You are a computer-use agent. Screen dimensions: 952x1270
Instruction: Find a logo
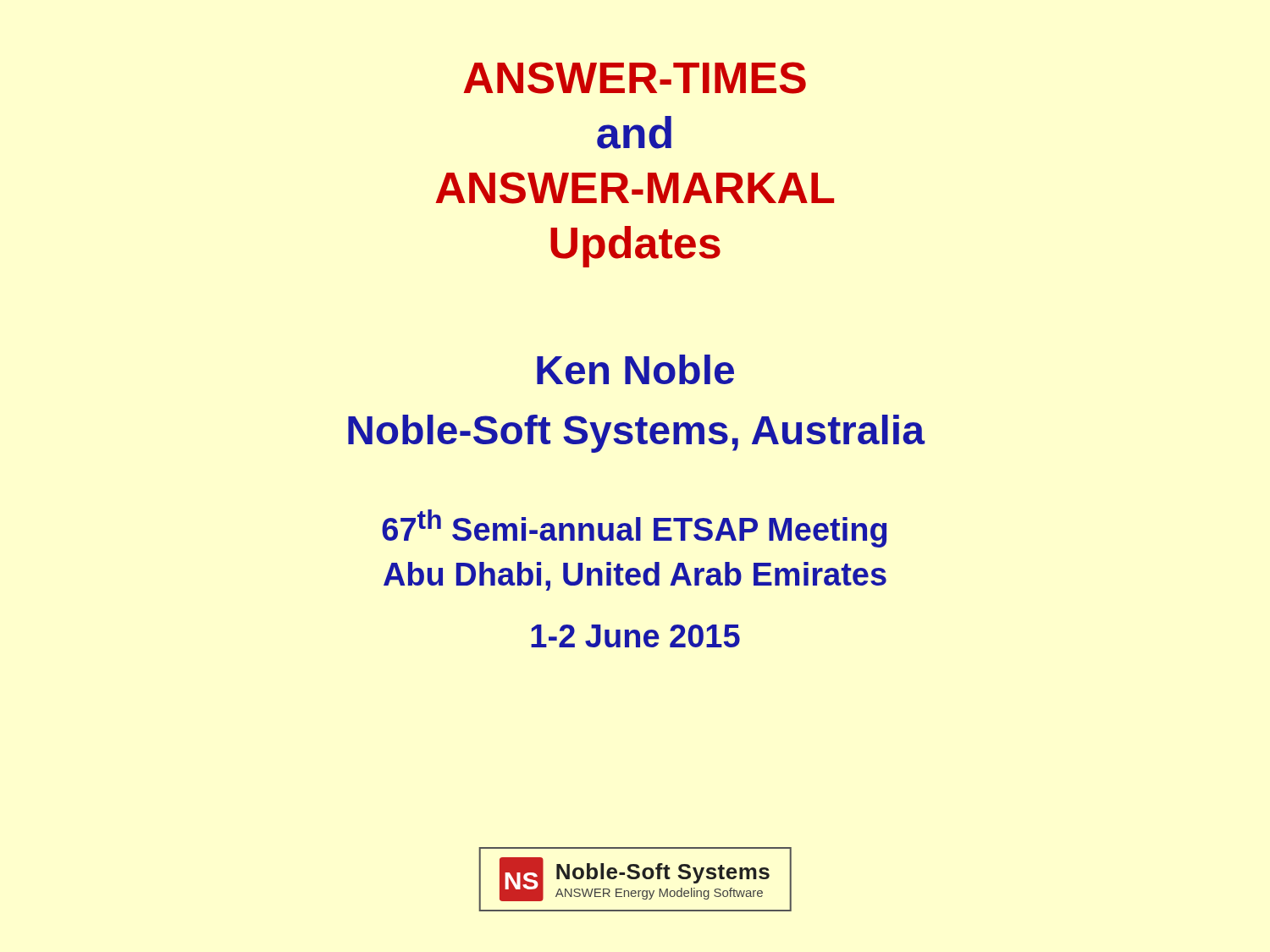pyautogui.click(x=635, y=879)
